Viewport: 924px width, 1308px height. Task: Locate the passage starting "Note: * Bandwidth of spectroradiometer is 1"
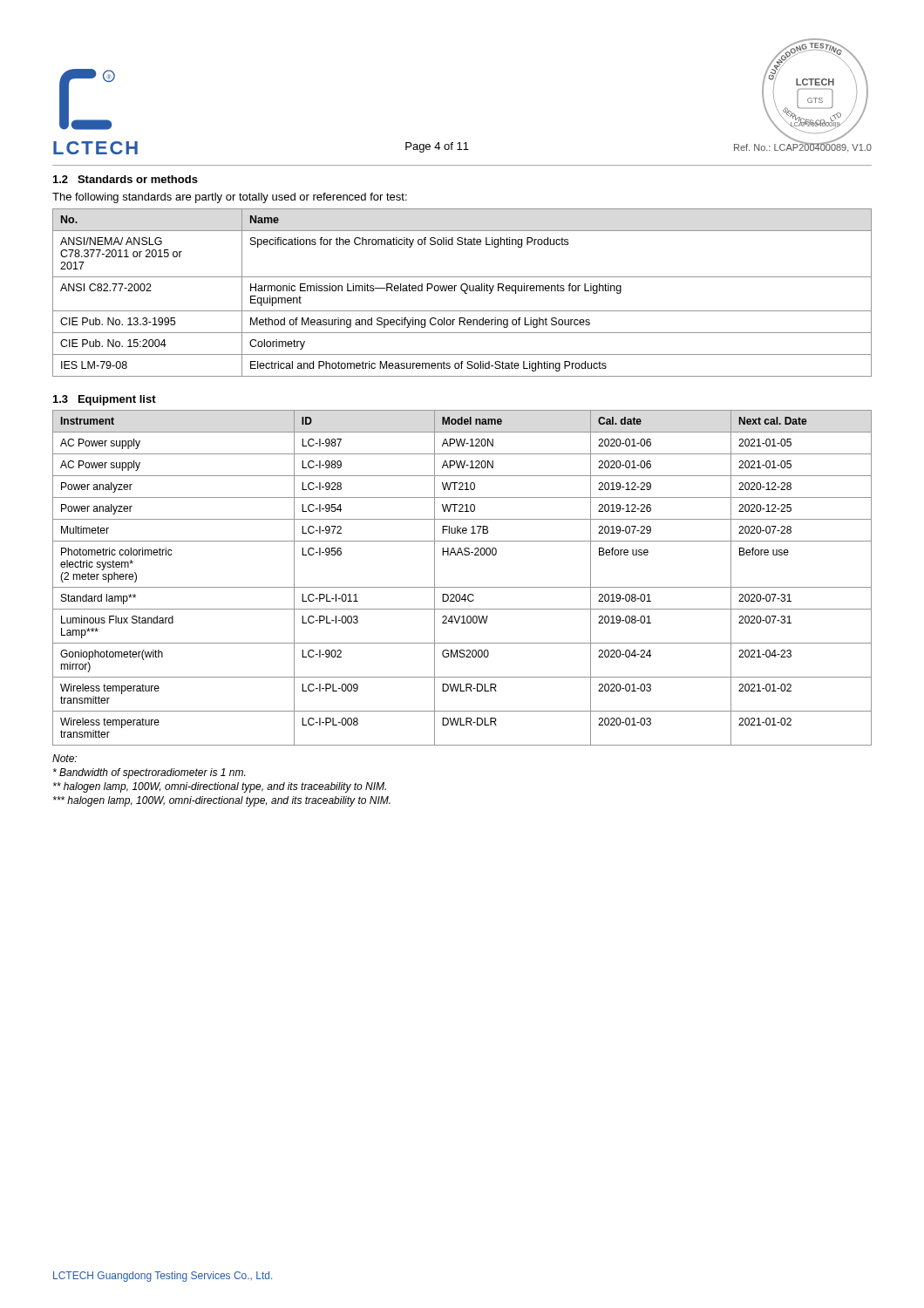[x=65, y=758]
